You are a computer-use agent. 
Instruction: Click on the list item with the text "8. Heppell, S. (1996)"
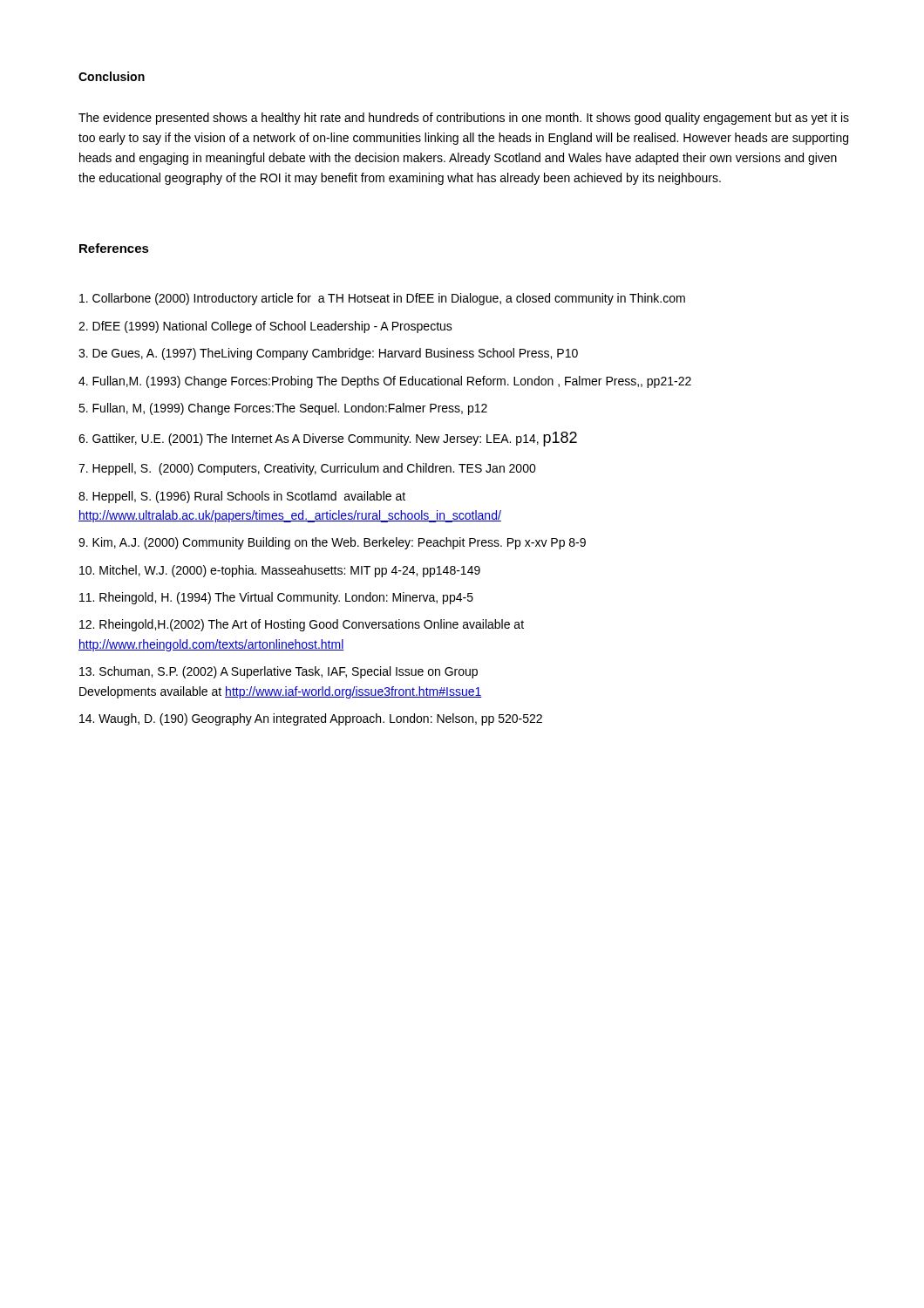coord(290,506)
